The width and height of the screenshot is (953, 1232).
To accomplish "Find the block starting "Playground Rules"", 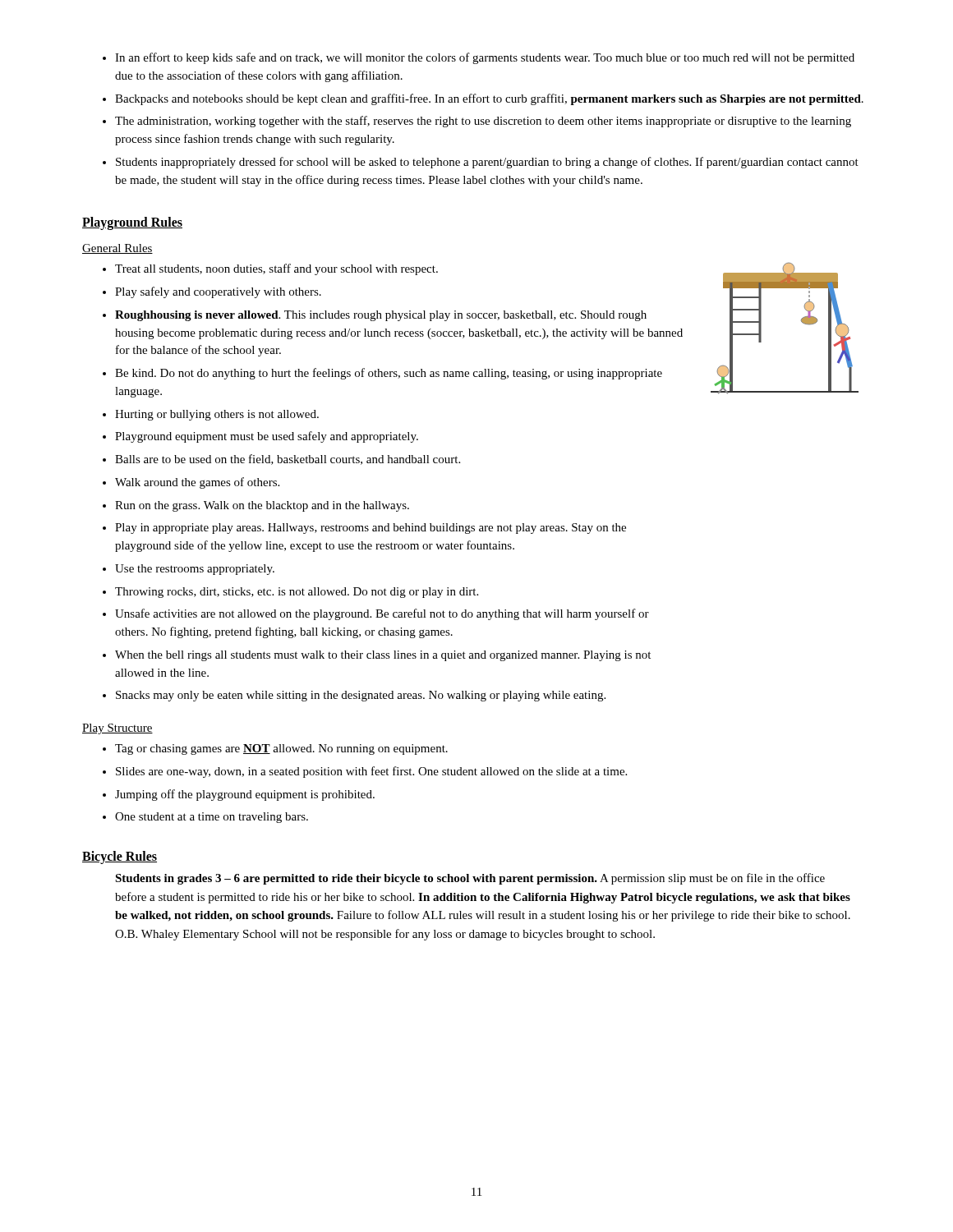I will click(x=132, y=222).
